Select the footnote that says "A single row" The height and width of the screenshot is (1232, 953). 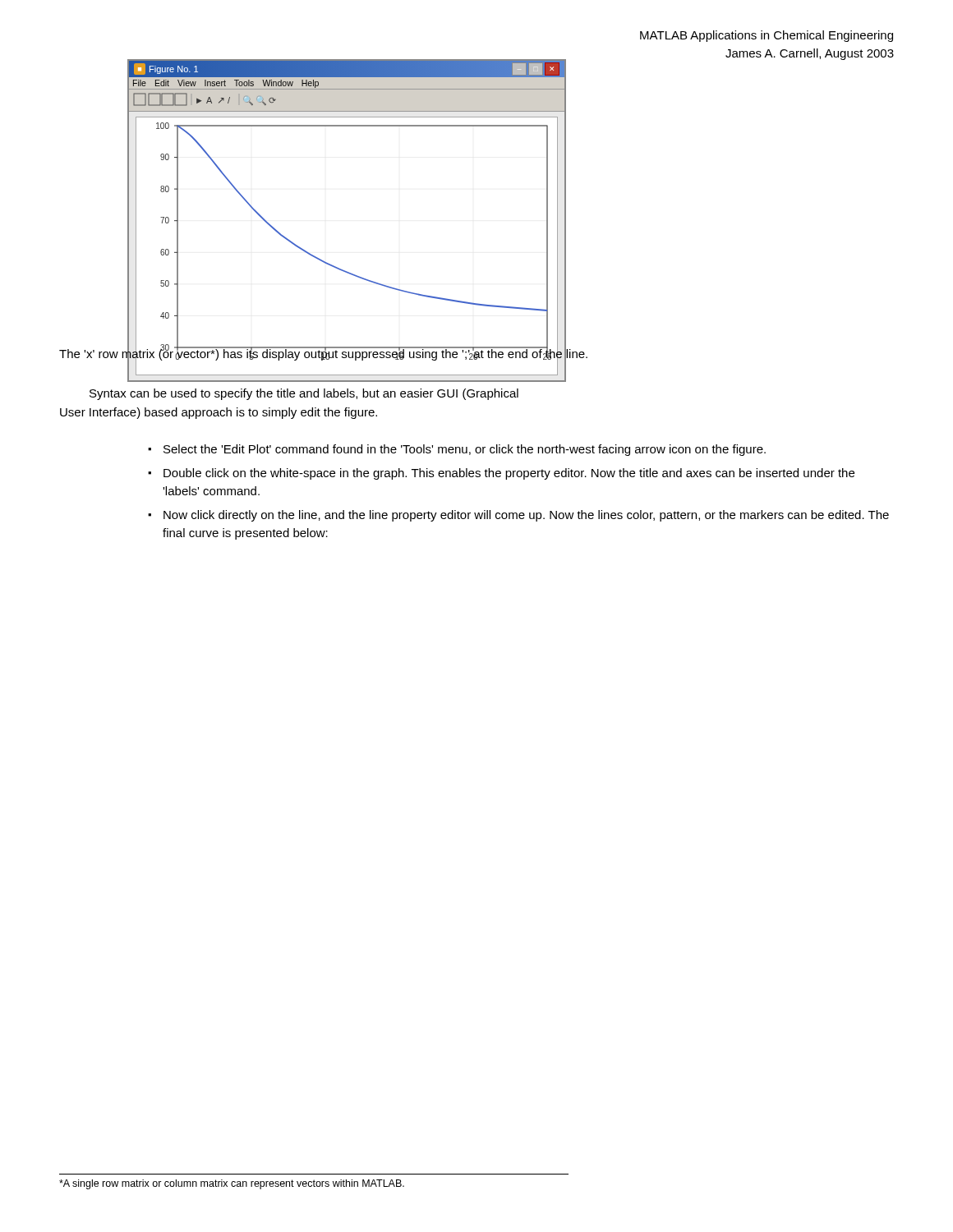pyautogui.click(x=232, y=1184)
